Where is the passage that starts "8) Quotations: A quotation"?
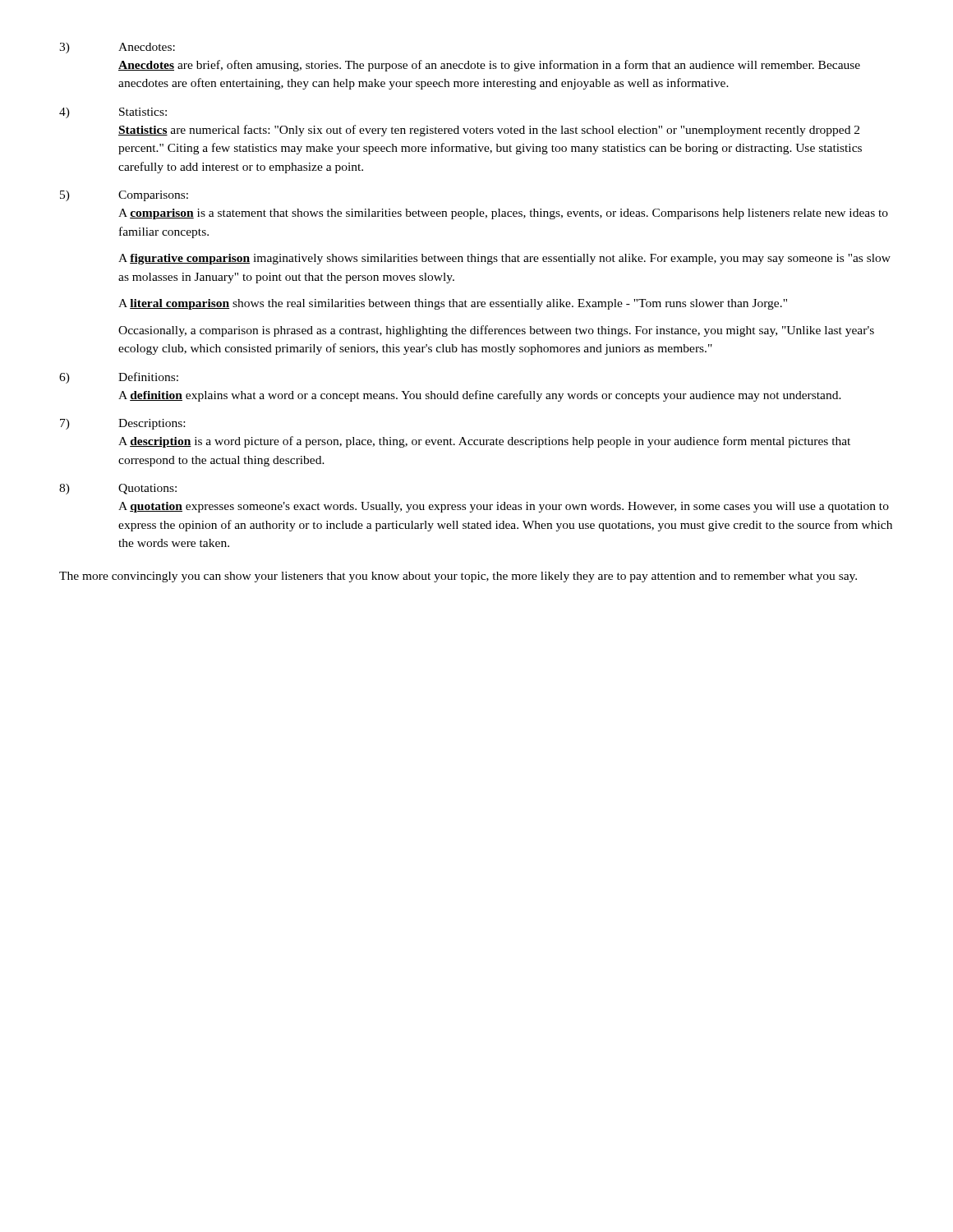Viewport: 953px width, 1232px height. point(476,516)
